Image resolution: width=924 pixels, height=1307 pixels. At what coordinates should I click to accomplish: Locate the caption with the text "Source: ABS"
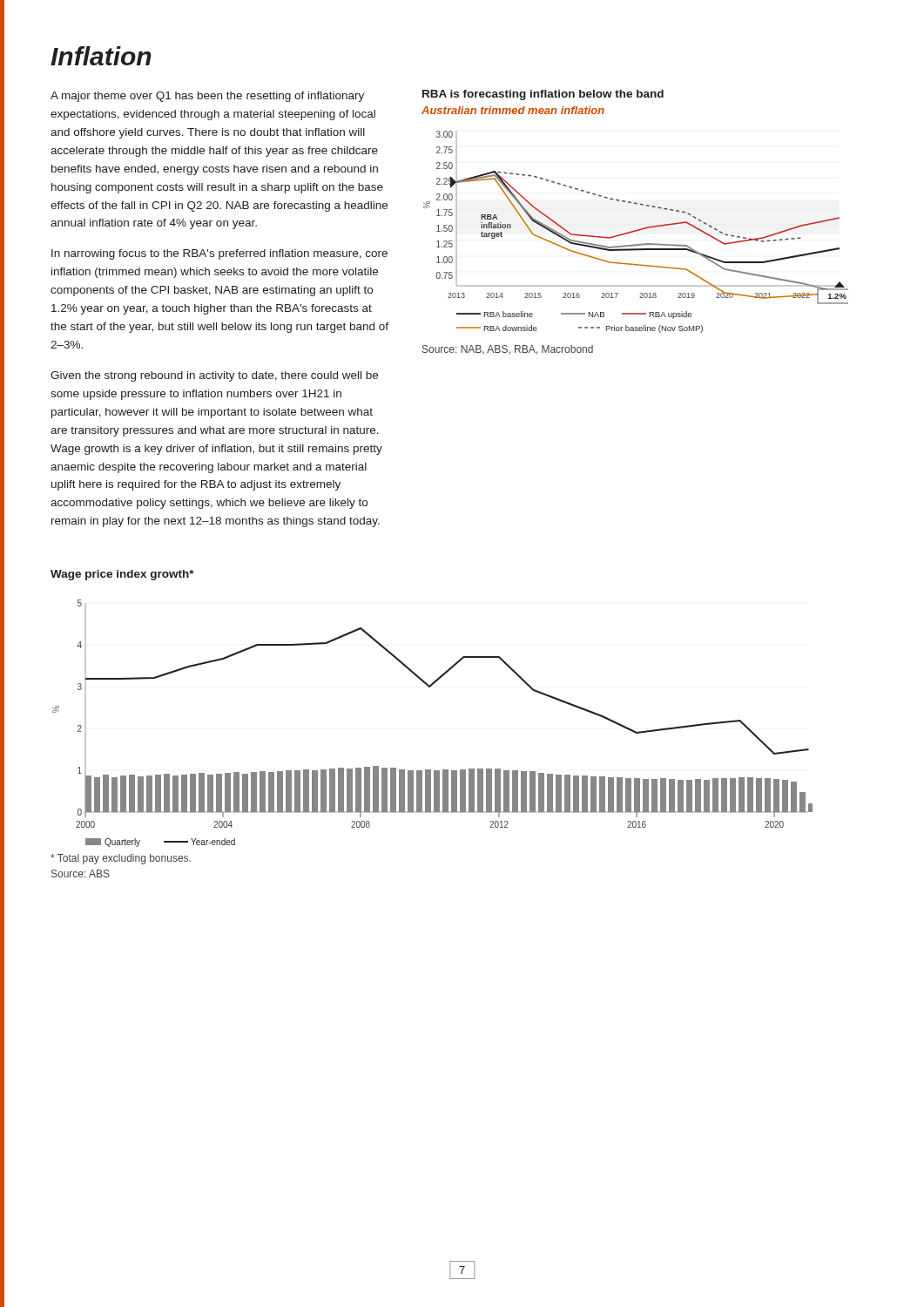click(x=80, y=874)
